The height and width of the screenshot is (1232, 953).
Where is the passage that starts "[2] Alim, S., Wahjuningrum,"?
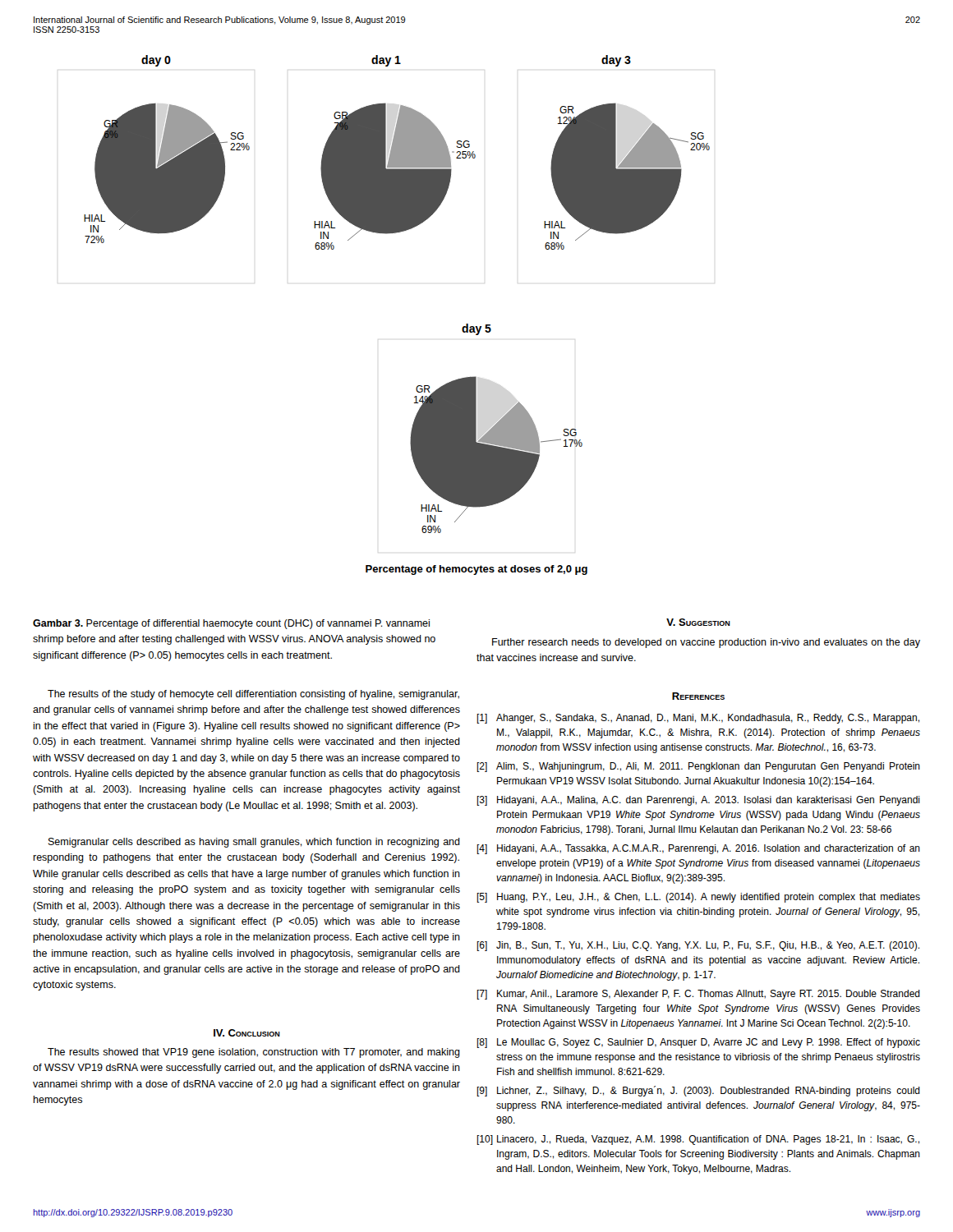pyautogui.click(x=698, y=774)
